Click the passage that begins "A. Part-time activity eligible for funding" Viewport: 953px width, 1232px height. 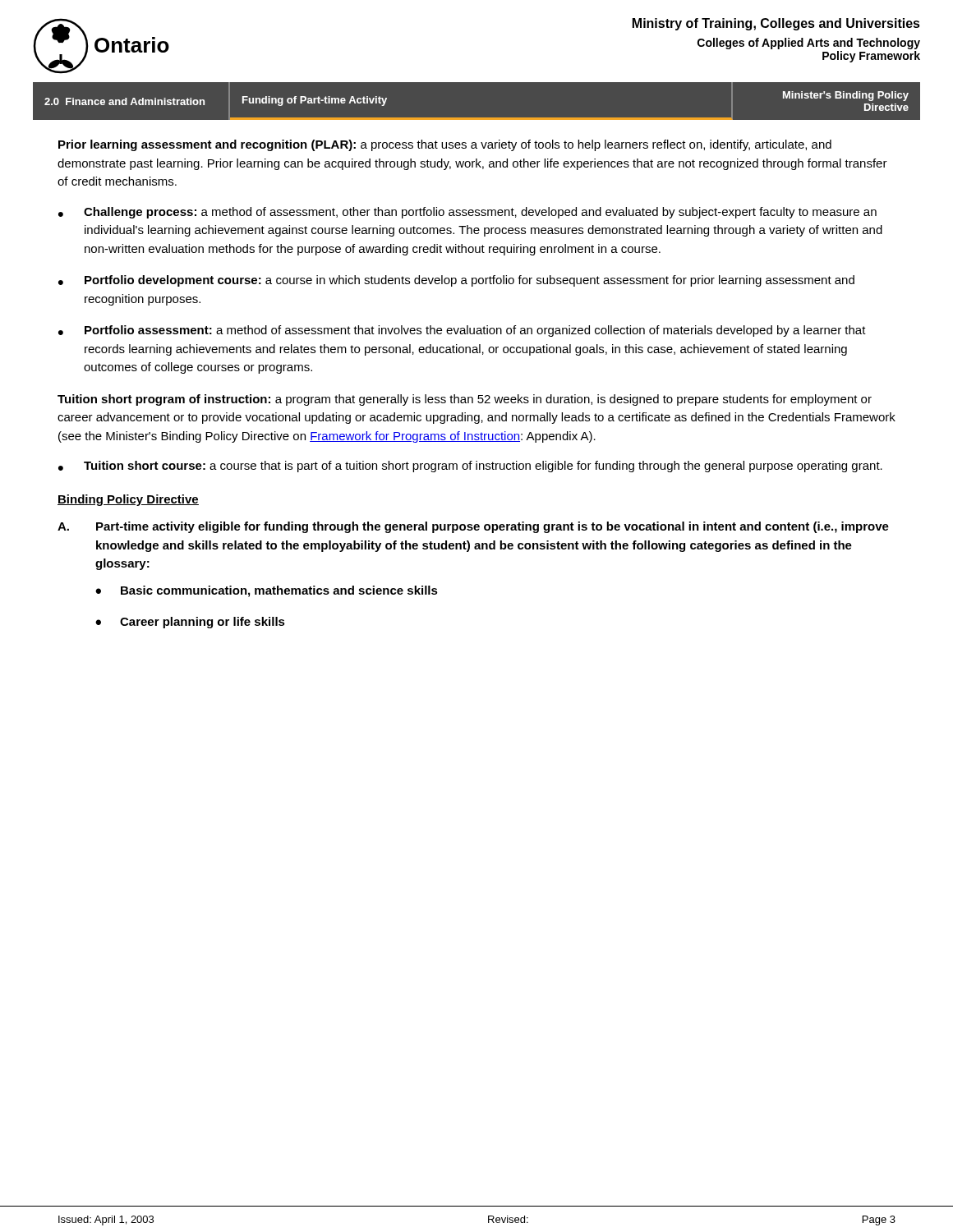coord(473,527)
